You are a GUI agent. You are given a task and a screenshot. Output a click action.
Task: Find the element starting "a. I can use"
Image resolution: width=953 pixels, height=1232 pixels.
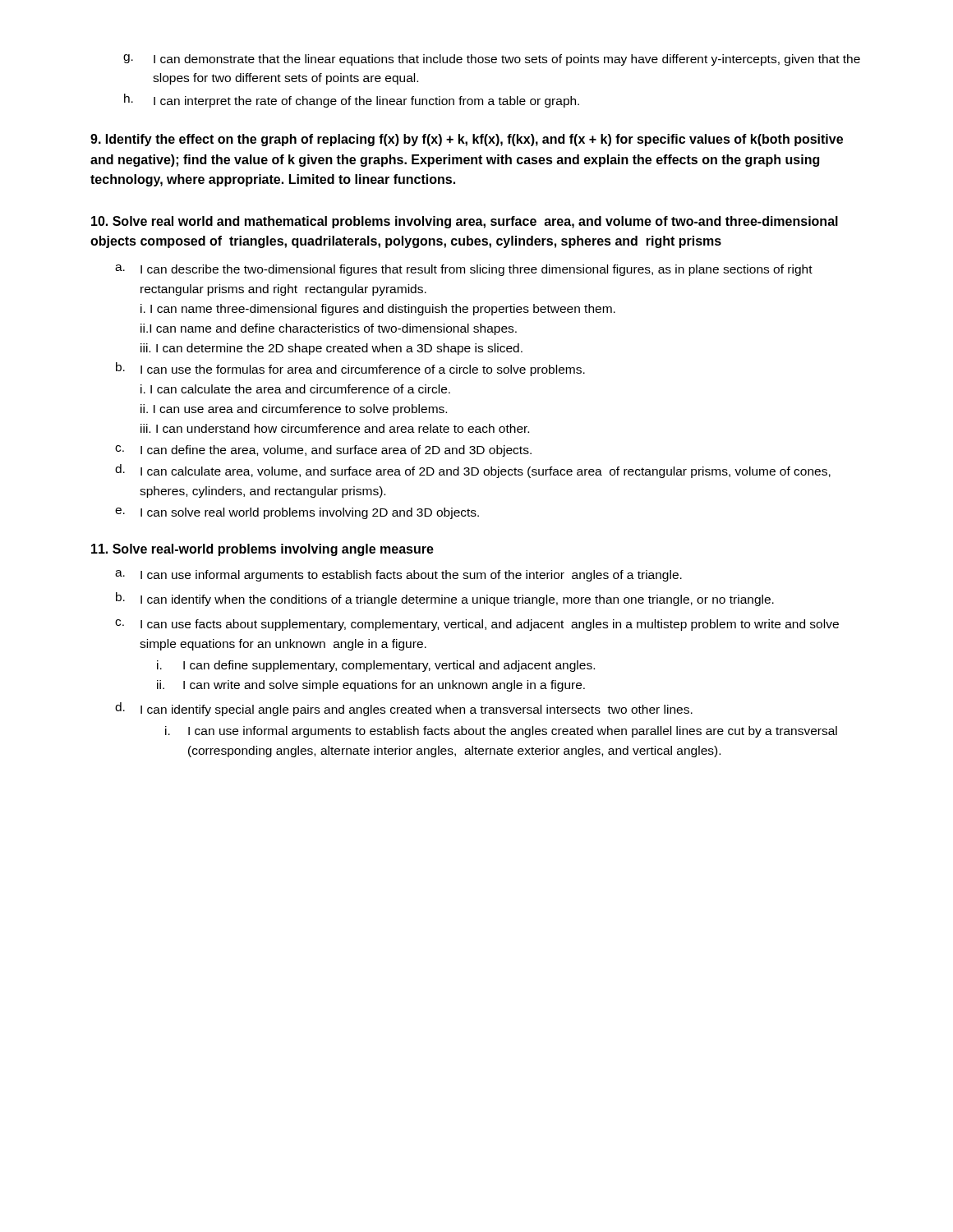click(x=489, y=575)
